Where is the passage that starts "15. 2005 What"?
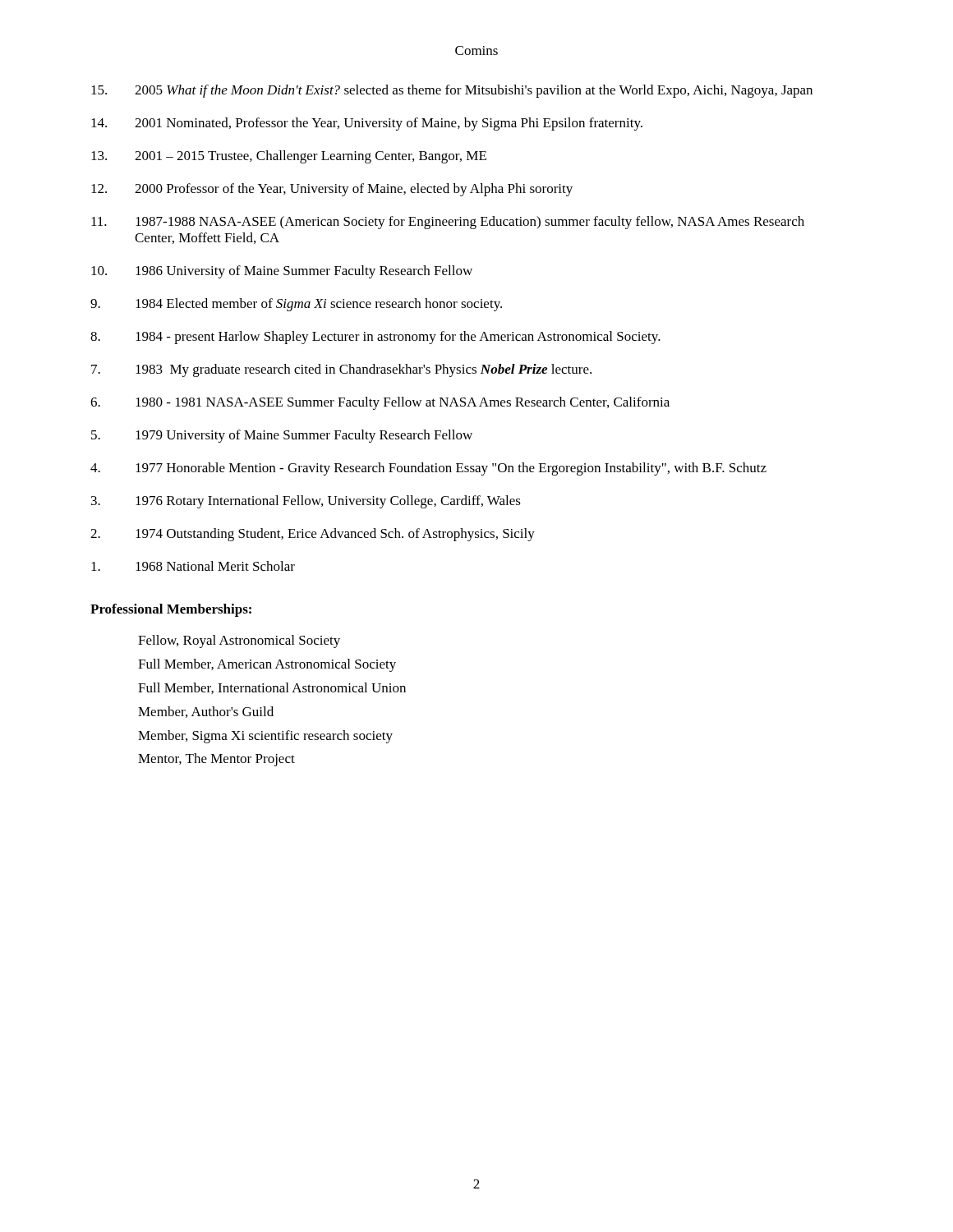The width and height of the screenshot is (953, 1232). click(468, 90)
